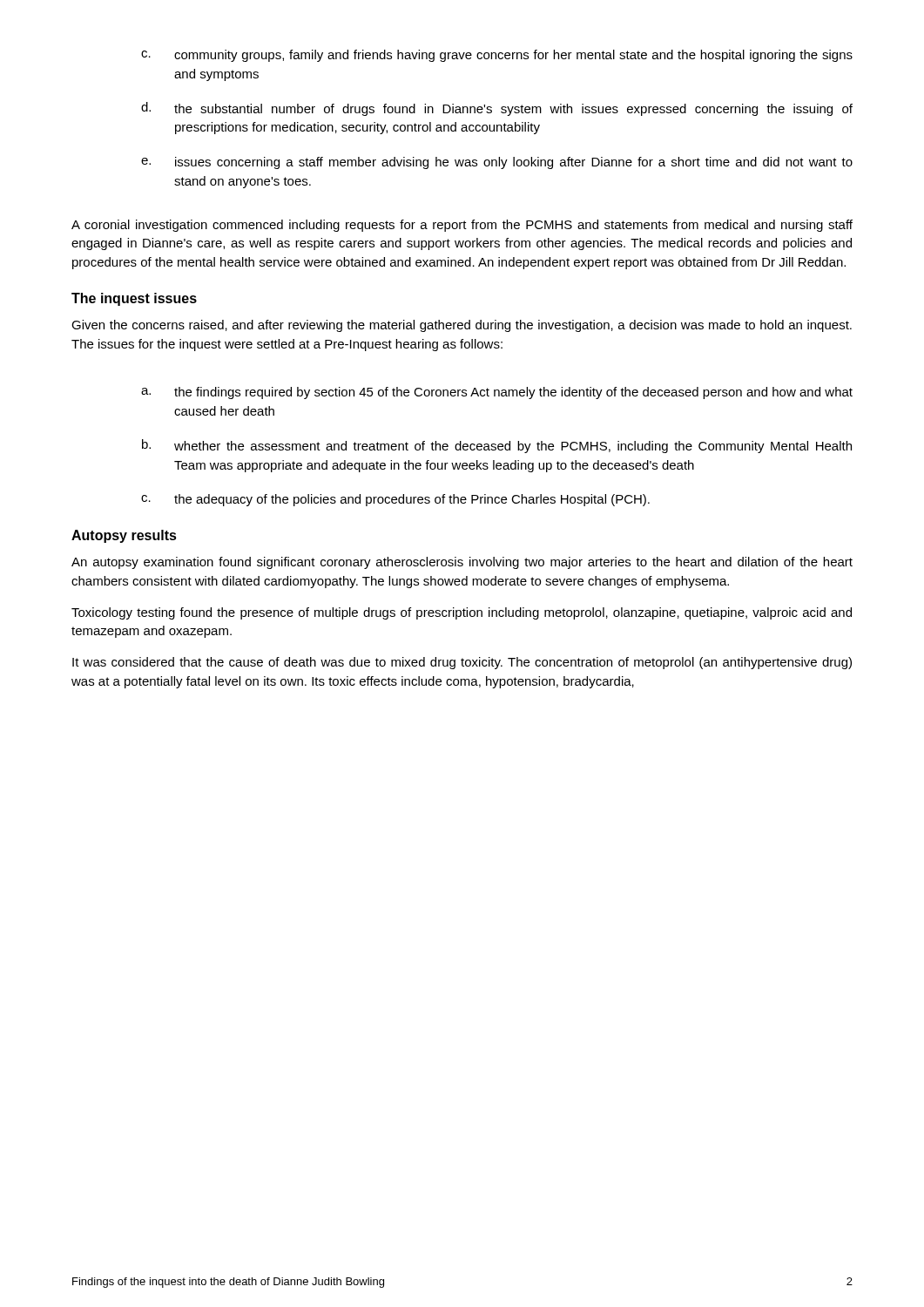Viewport: 924px width, 1307px height.
Task: Find the element starting "c. community groups, family and friends having"
Action: 497,64
